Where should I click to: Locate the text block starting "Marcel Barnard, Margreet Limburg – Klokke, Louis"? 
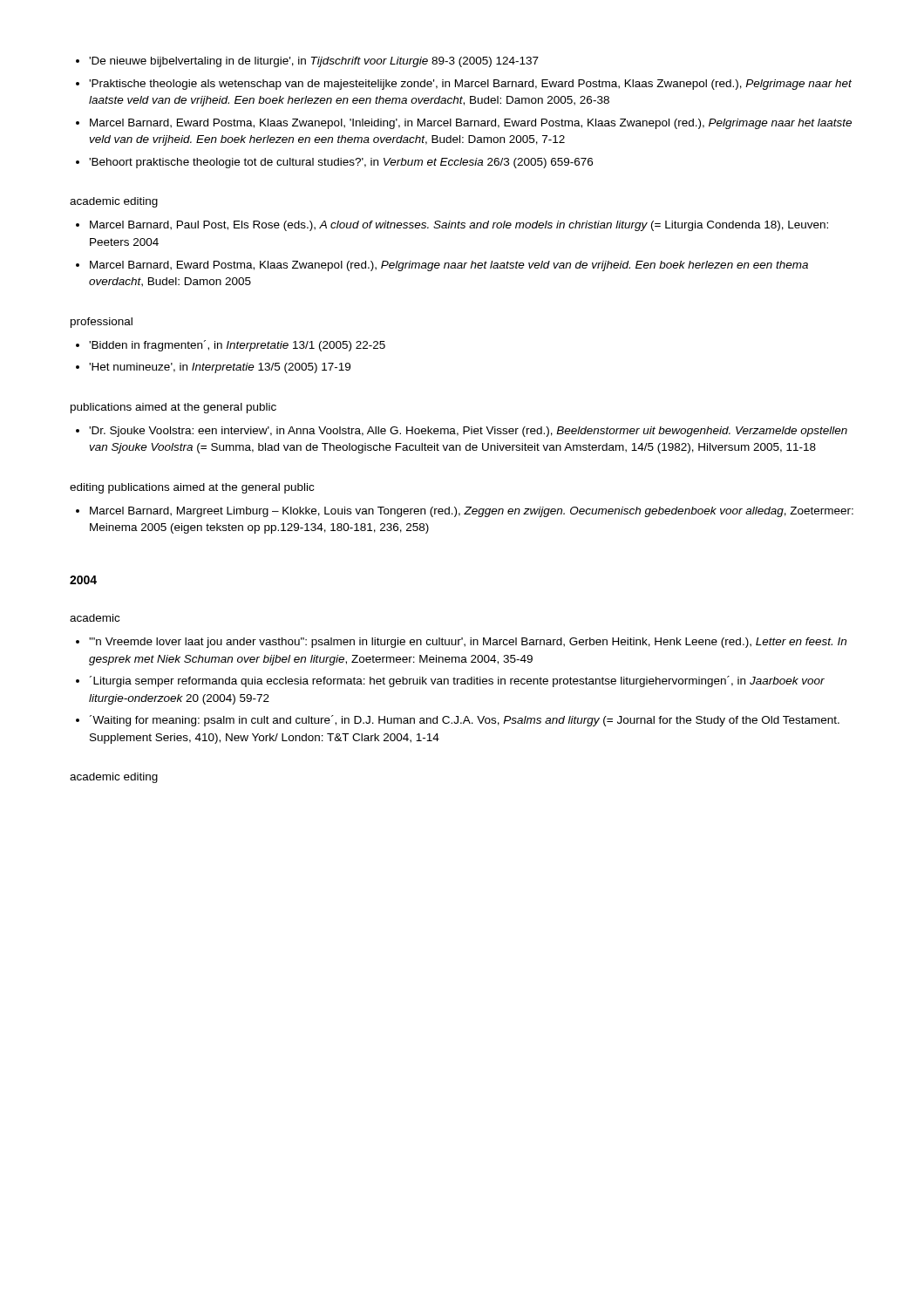point(471,519)
